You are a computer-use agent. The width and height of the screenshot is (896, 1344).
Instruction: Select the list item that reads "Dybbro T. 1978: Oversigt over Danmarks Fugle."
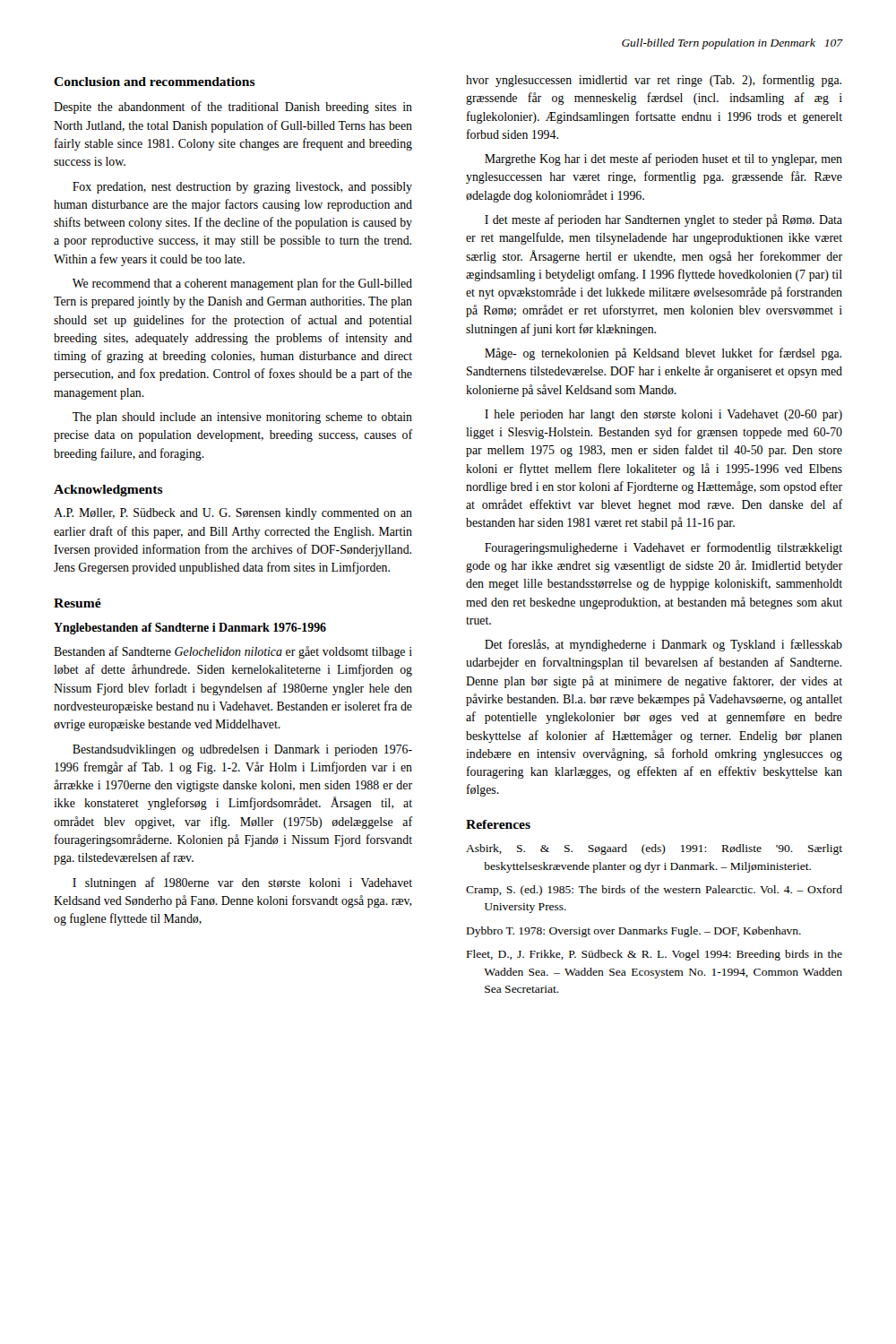[634, 930]
